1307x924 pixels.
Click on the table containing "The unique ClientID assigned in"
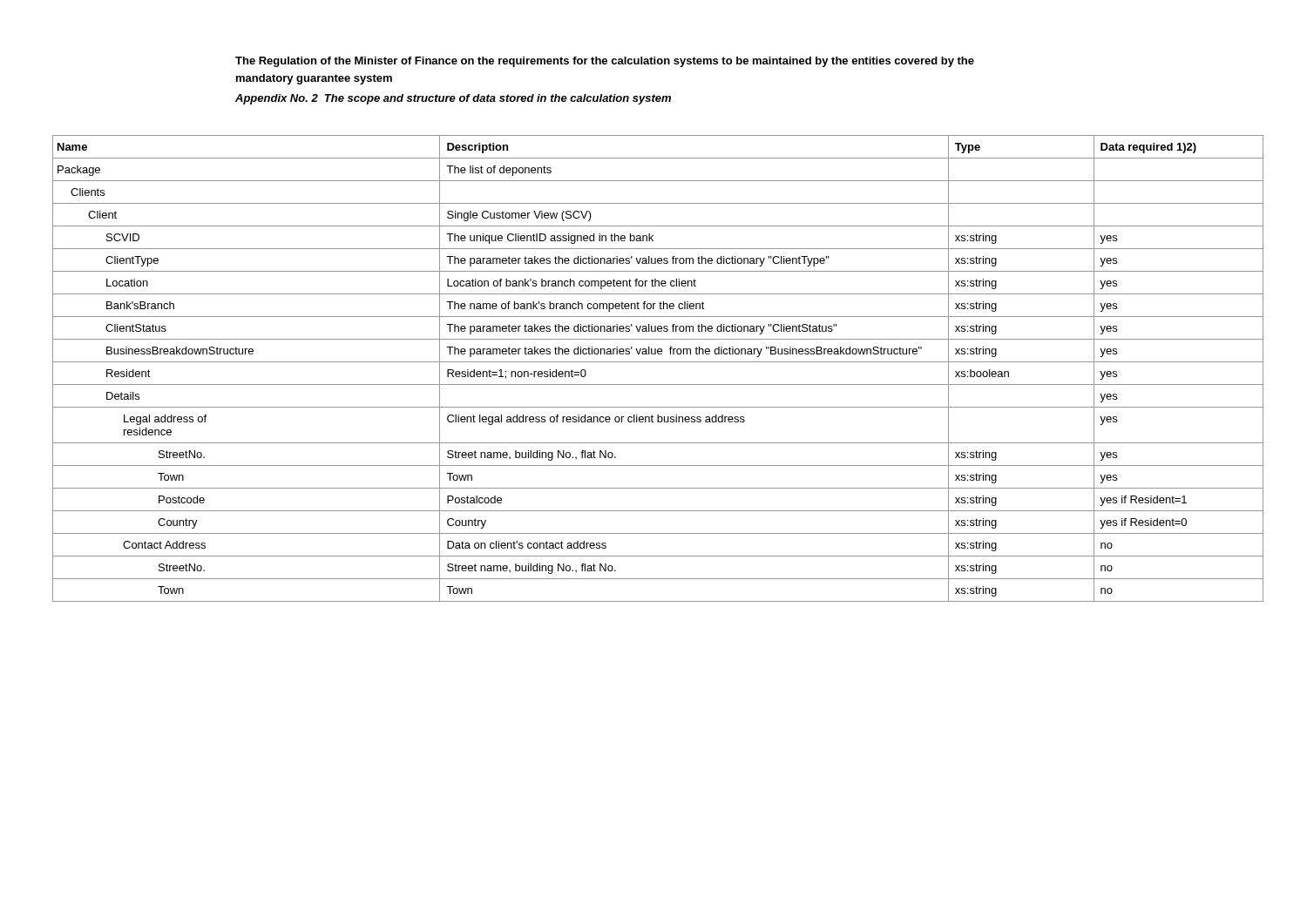pos(658,368)
